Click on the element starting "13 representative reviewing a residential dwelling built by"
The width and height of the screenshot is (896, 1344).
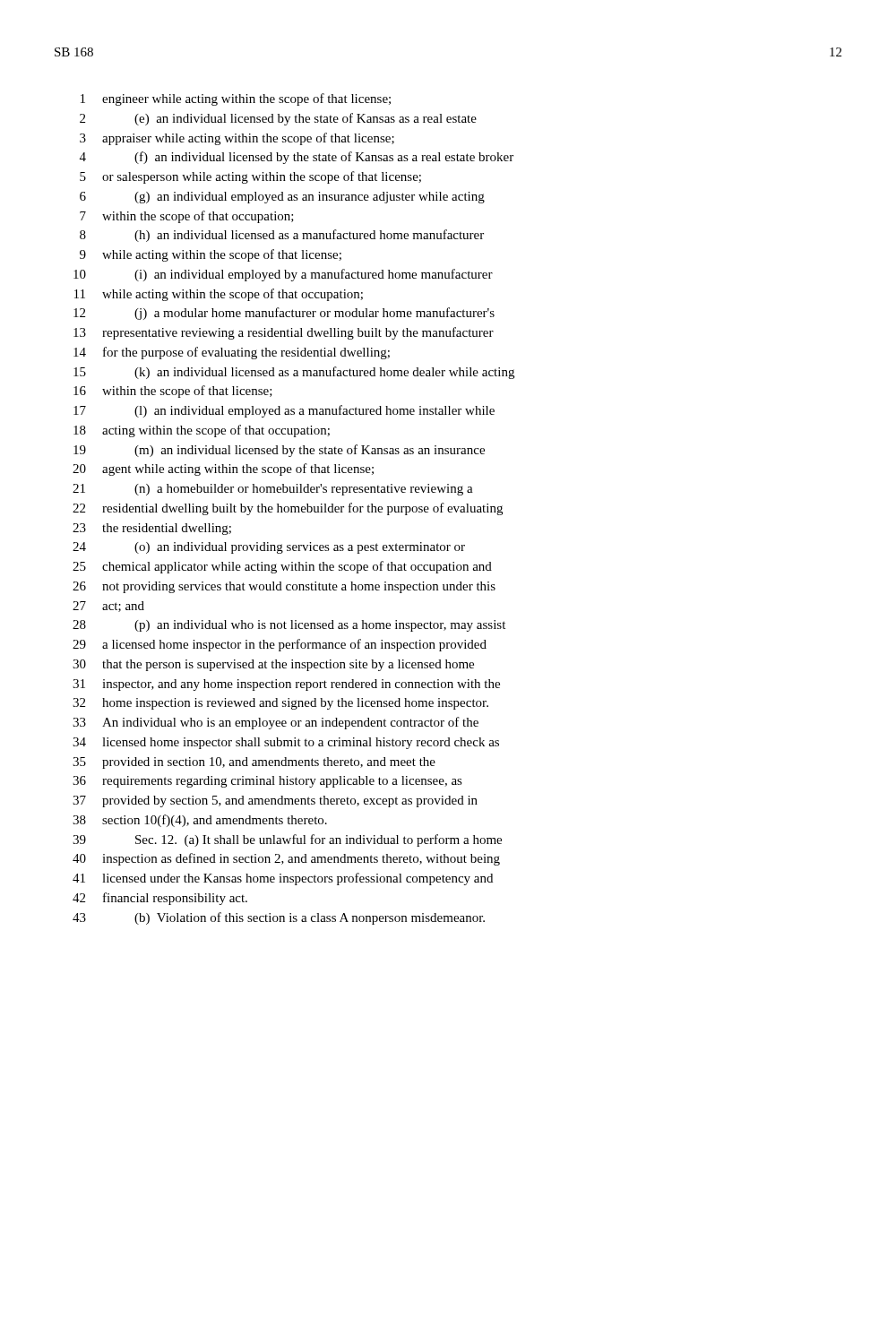tap(448, 333)
